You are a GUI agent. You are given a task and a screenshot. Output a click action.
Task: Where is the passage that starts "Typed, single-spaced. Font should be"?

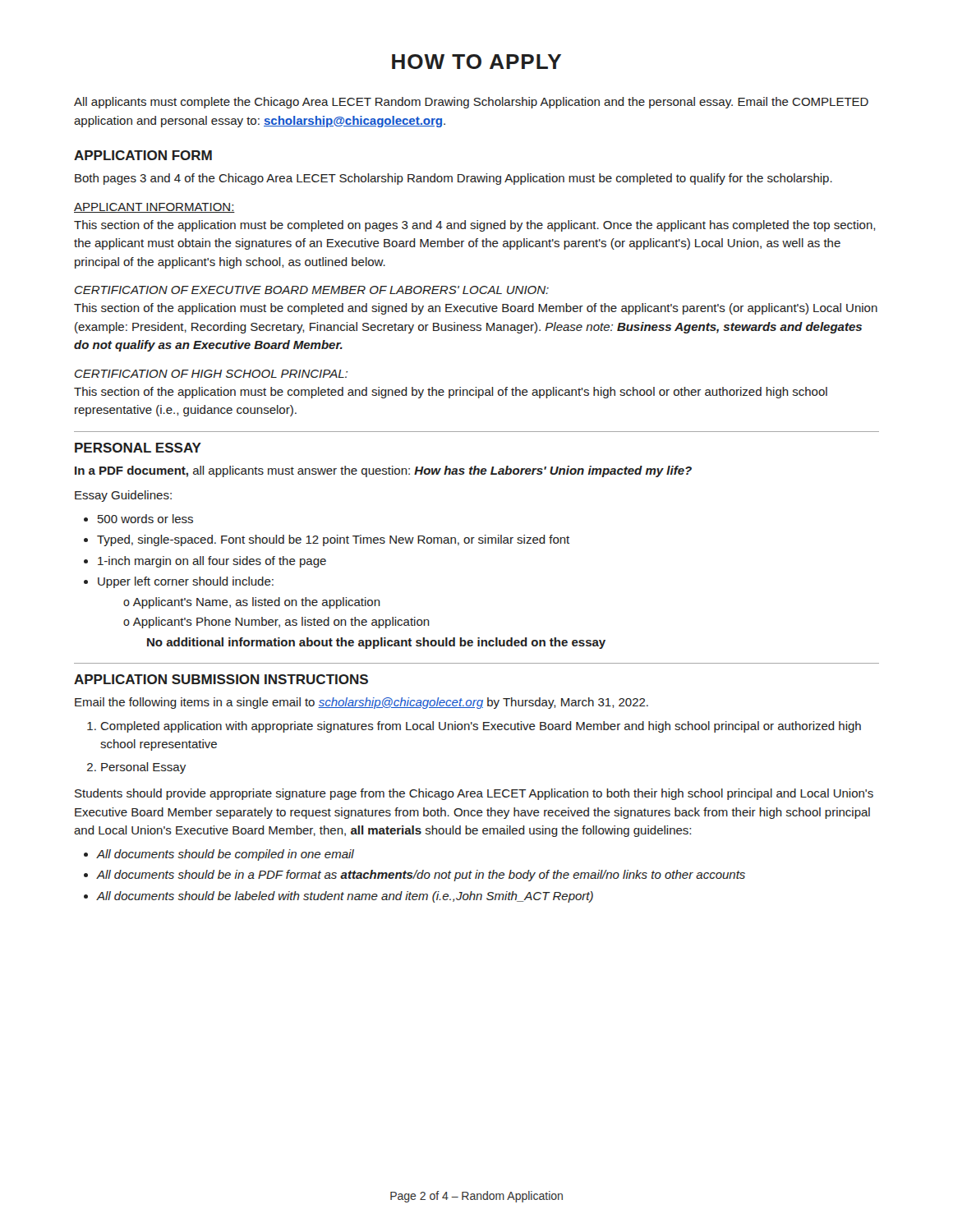333,539
